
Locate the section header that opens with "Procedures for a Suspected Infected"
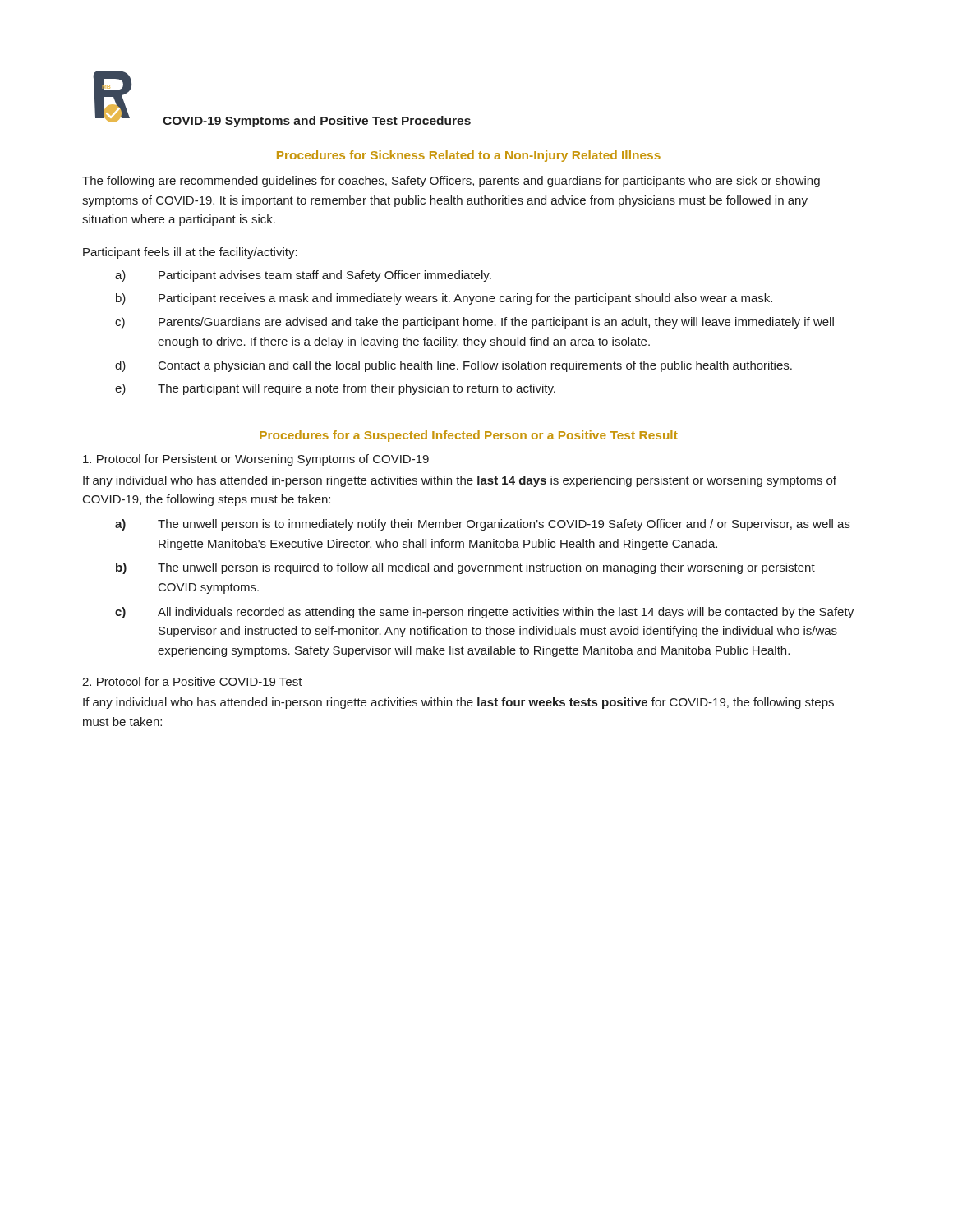pos(468,435)
